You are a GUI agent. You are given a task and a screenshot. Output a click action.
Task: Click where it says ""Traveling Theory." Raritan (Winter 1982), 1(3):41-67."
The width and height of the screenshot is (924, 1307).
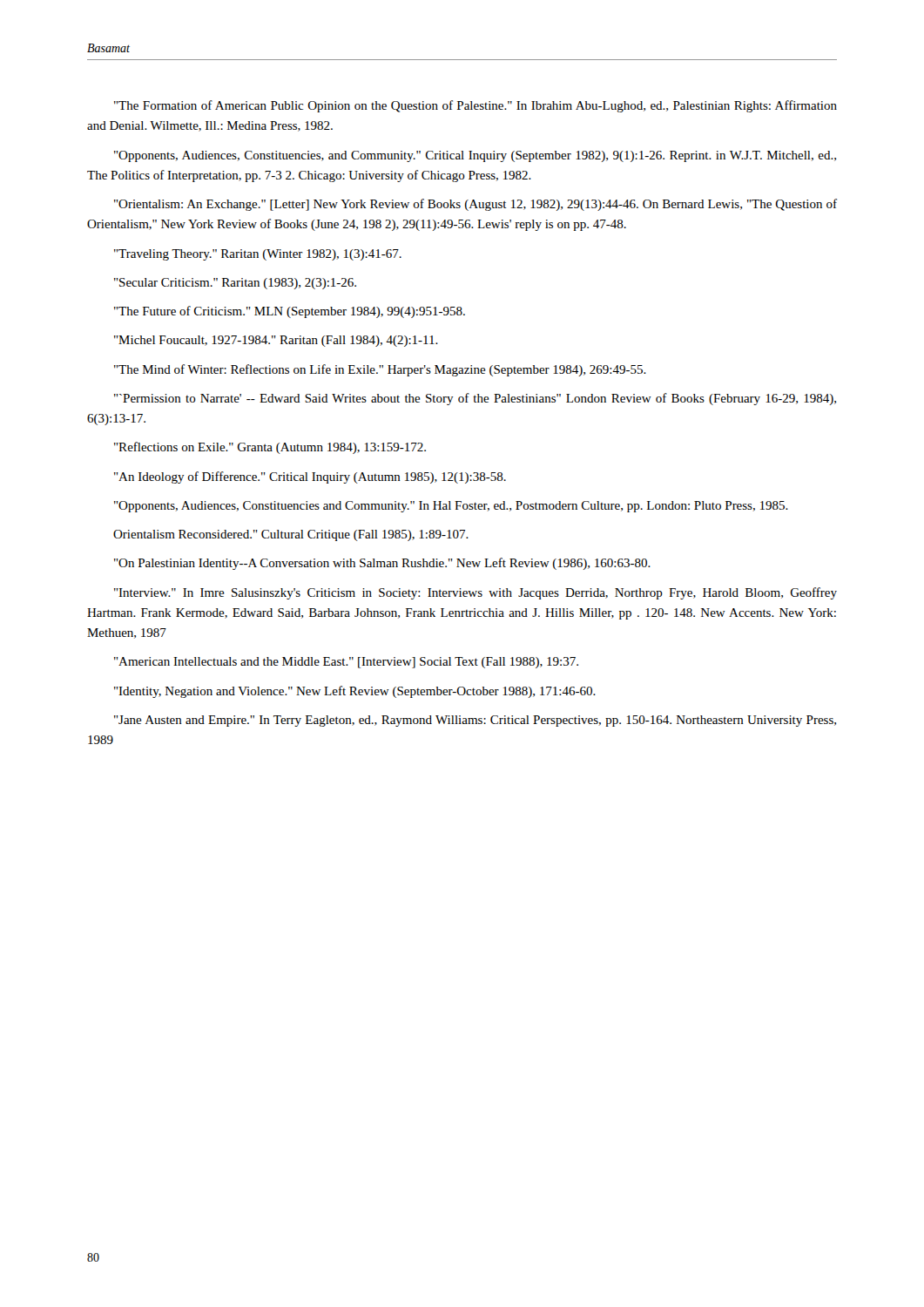(258, 253)
